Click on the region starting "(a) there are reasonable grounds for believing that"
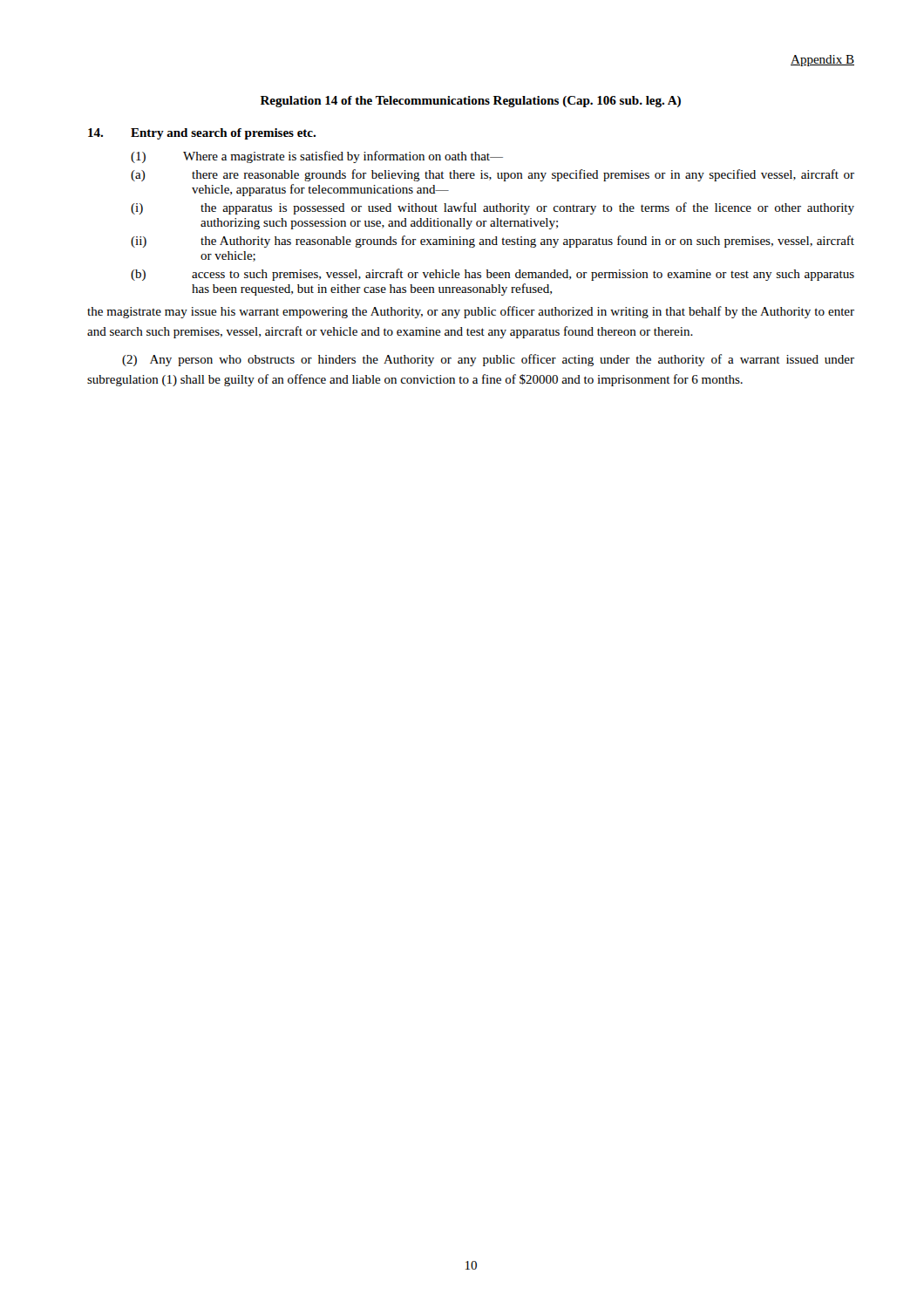Screen dimensions: 1308x924 (x=471, y=182)
